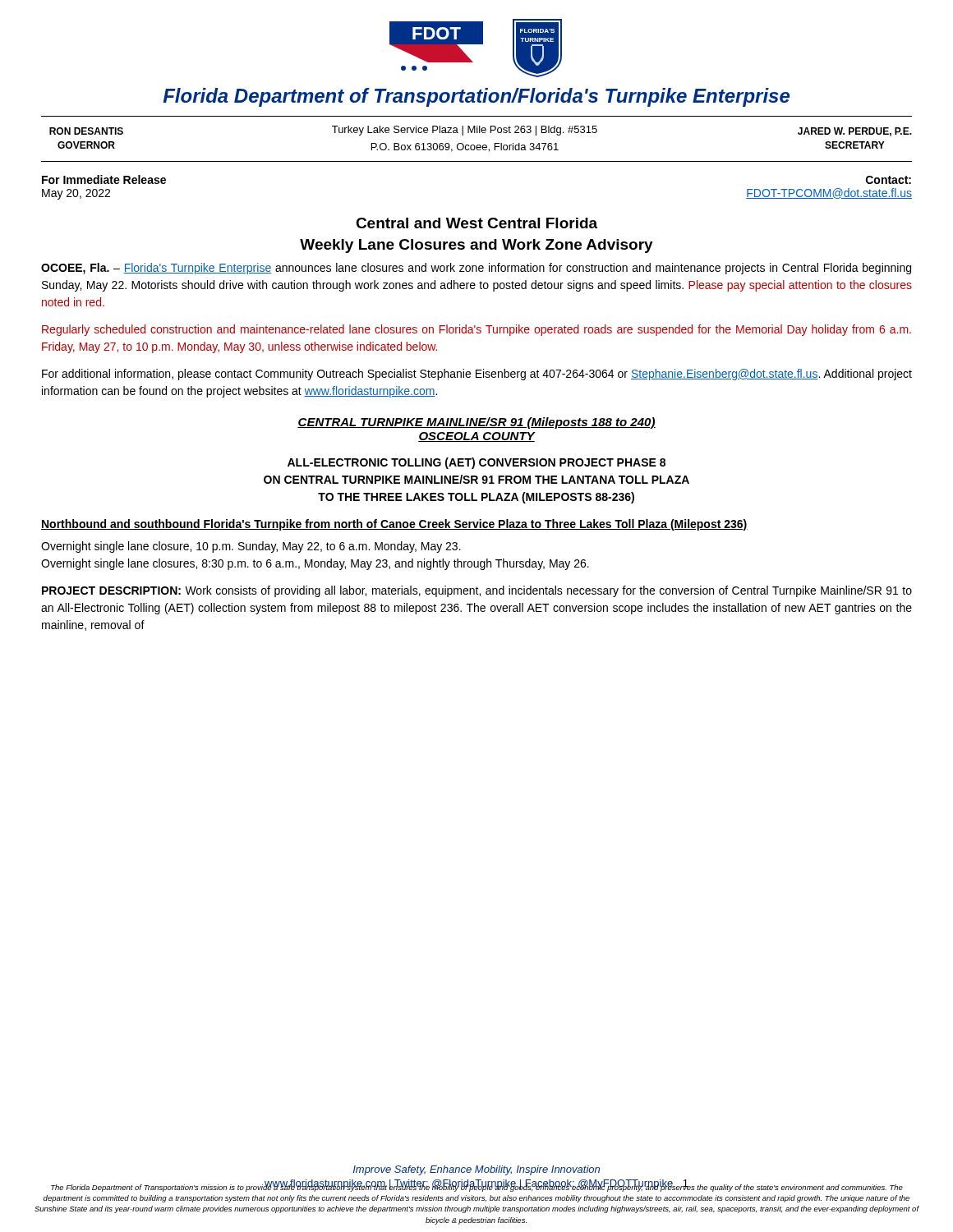Locate the passage starting "For additional information, please"
The height and width of the screenshot is (1232, 953).
click(476, 382)
